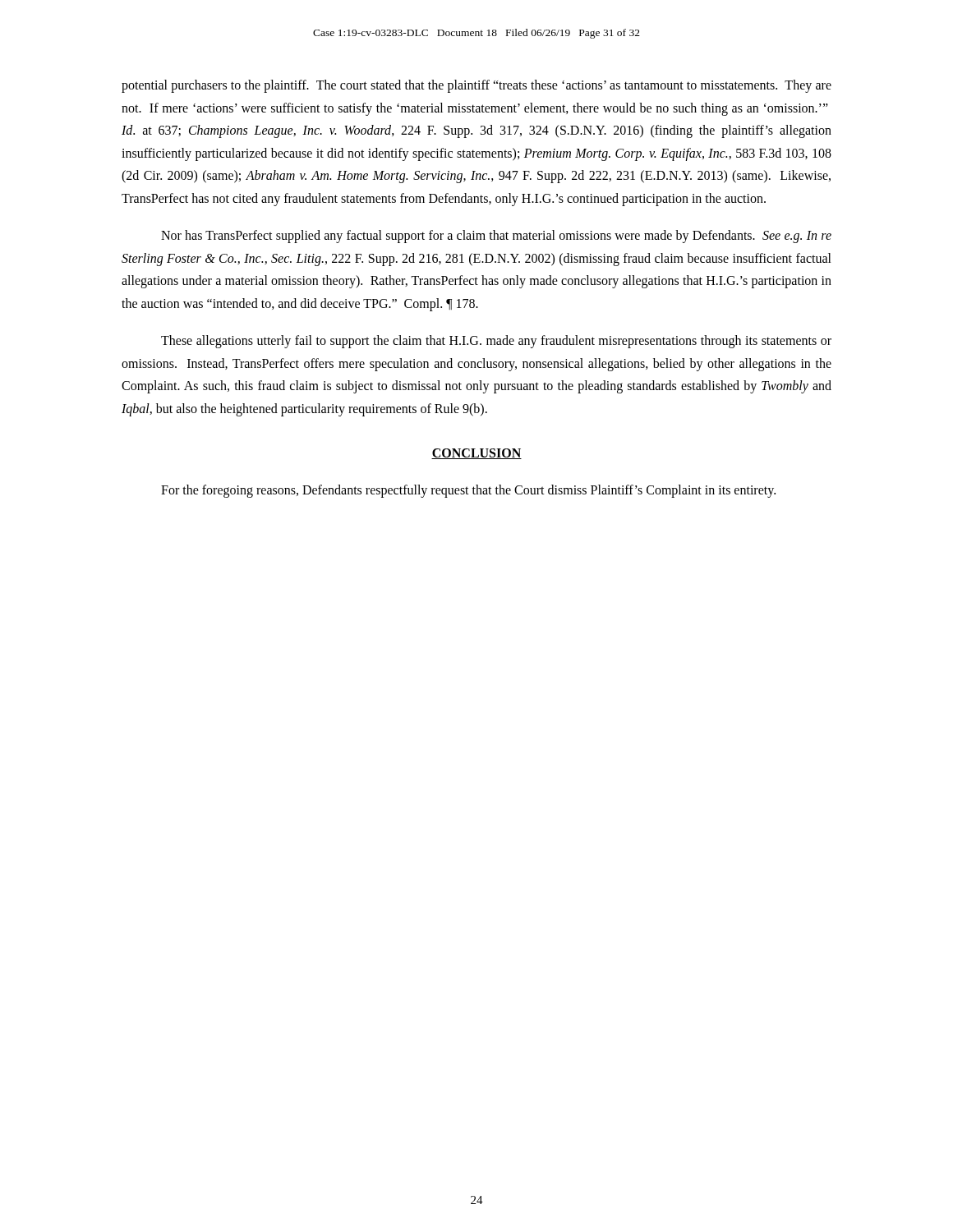The width and height of the screenshot is (953, 1232).
Task: Select the text block containing "These allegations utterly fail to"
Action: click(x=476, y=374)
